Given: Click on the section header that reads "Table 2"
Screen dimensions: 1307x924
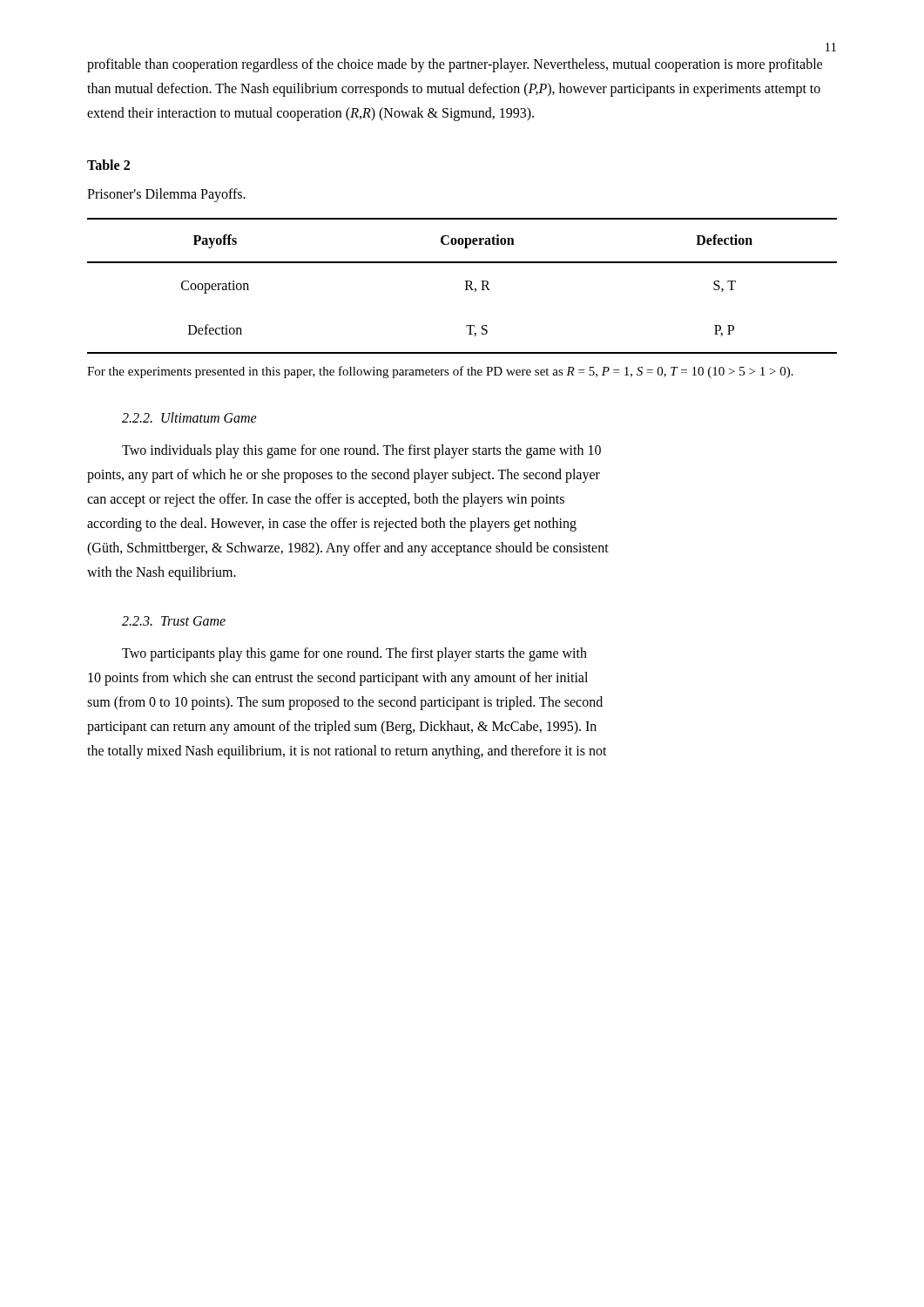Looking at the screenshot, I should point(109,165).
